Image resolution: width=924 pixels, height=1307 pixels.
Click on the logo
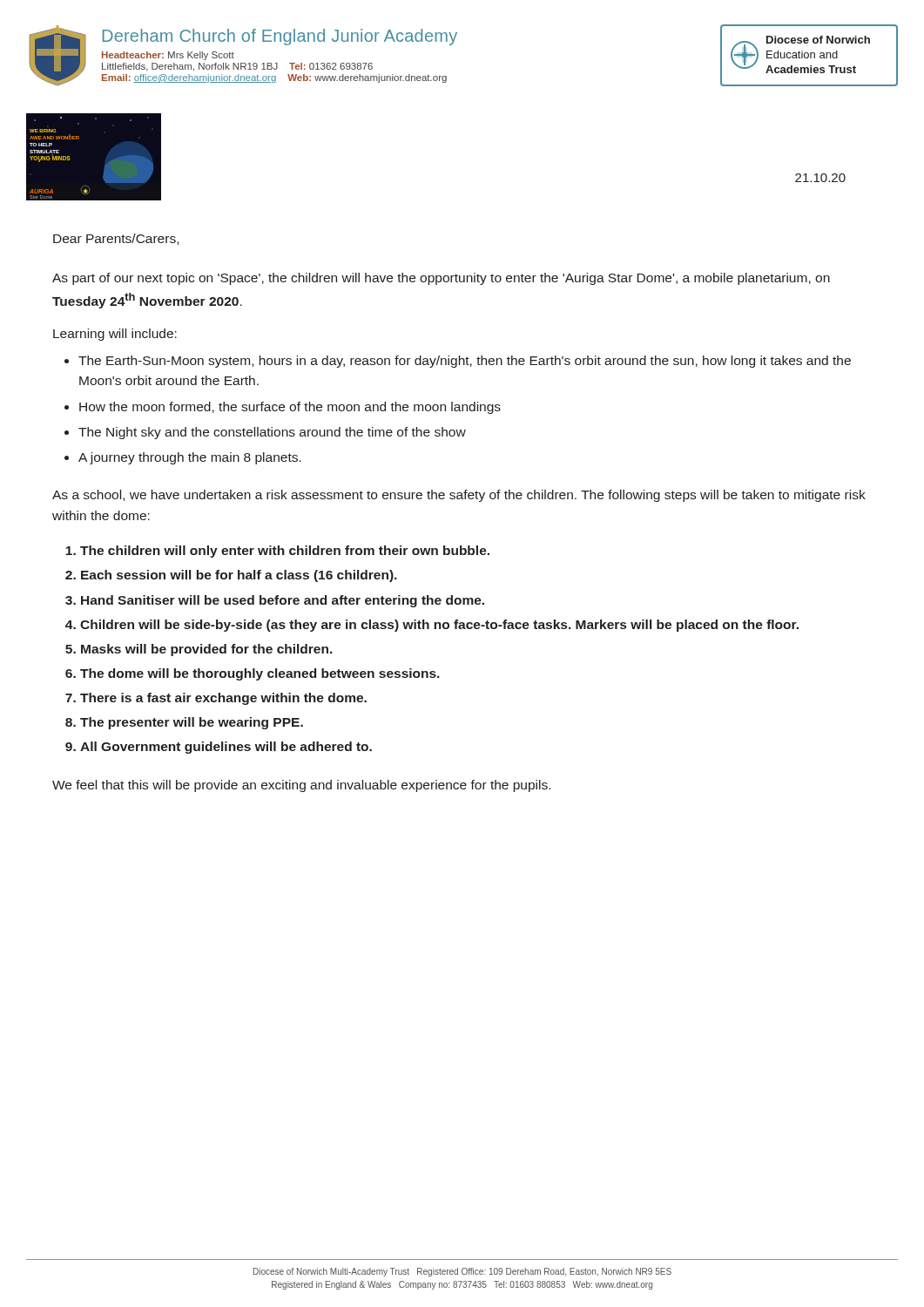click(809, 55)
